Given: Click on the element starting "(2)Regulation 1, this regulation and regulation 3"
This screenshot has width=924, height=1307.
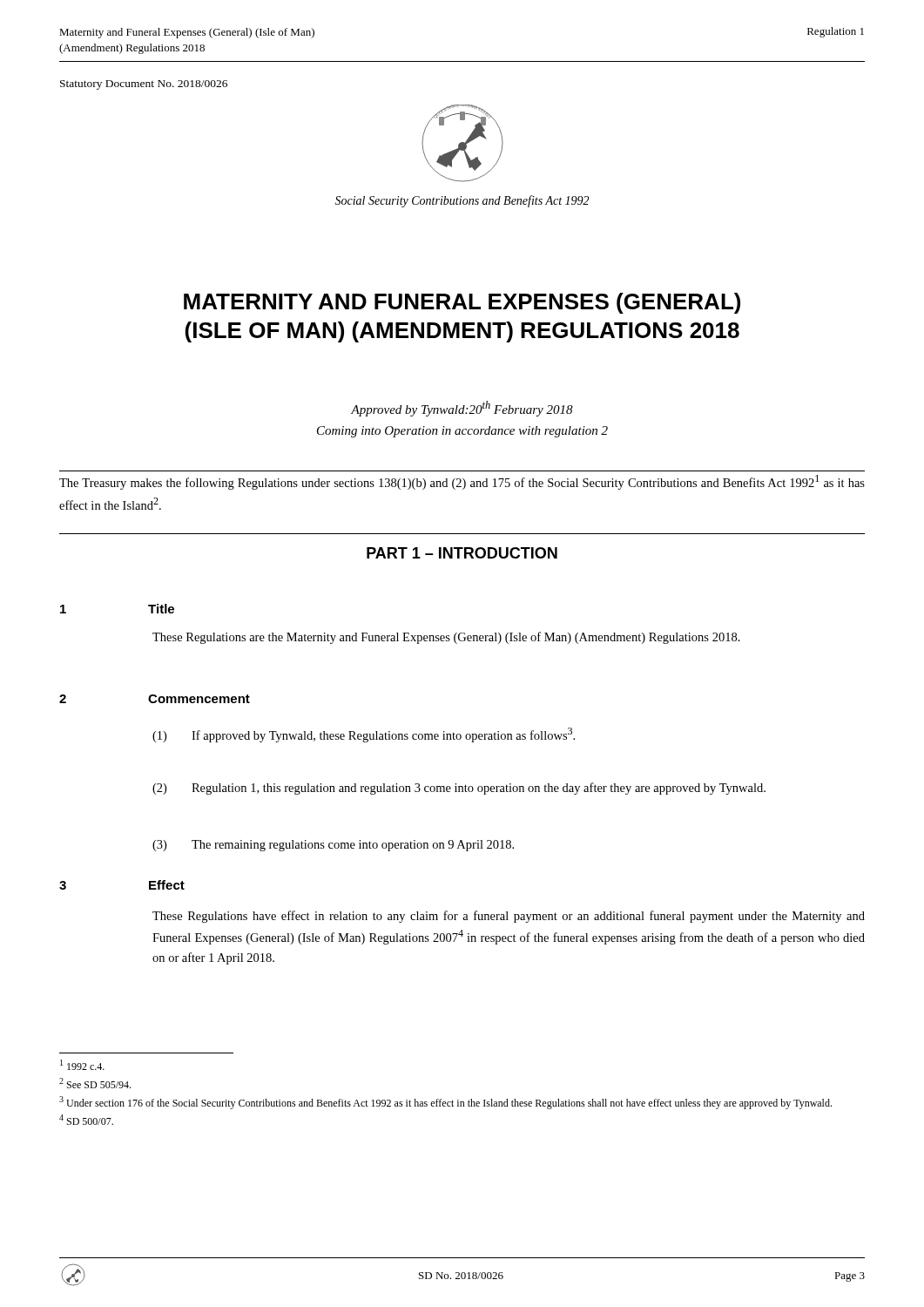Looking at the screenshot, I should [x=459, y=788].
